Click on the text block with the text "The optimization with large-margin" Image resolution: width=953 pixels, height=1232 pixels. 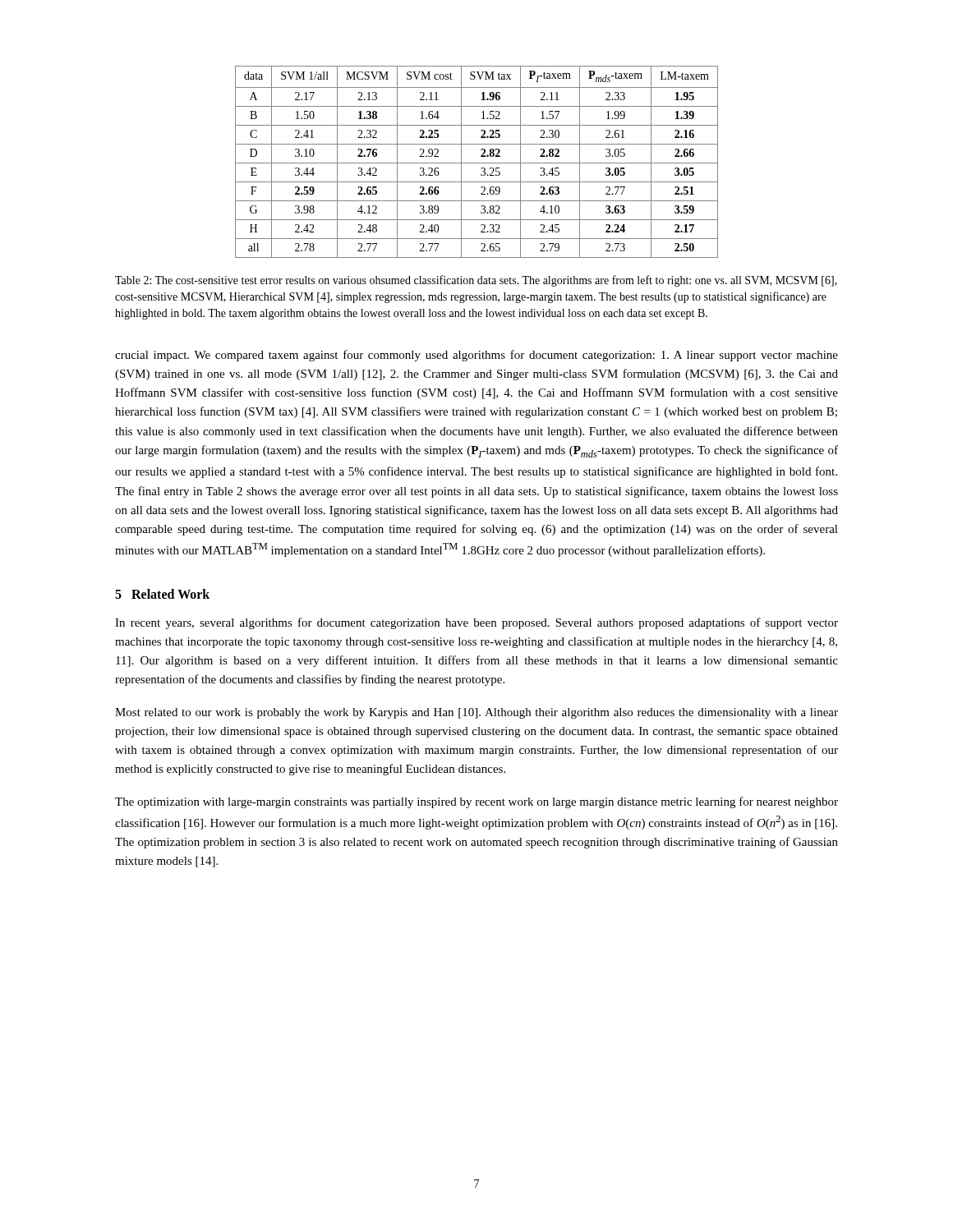coord(476,831)
